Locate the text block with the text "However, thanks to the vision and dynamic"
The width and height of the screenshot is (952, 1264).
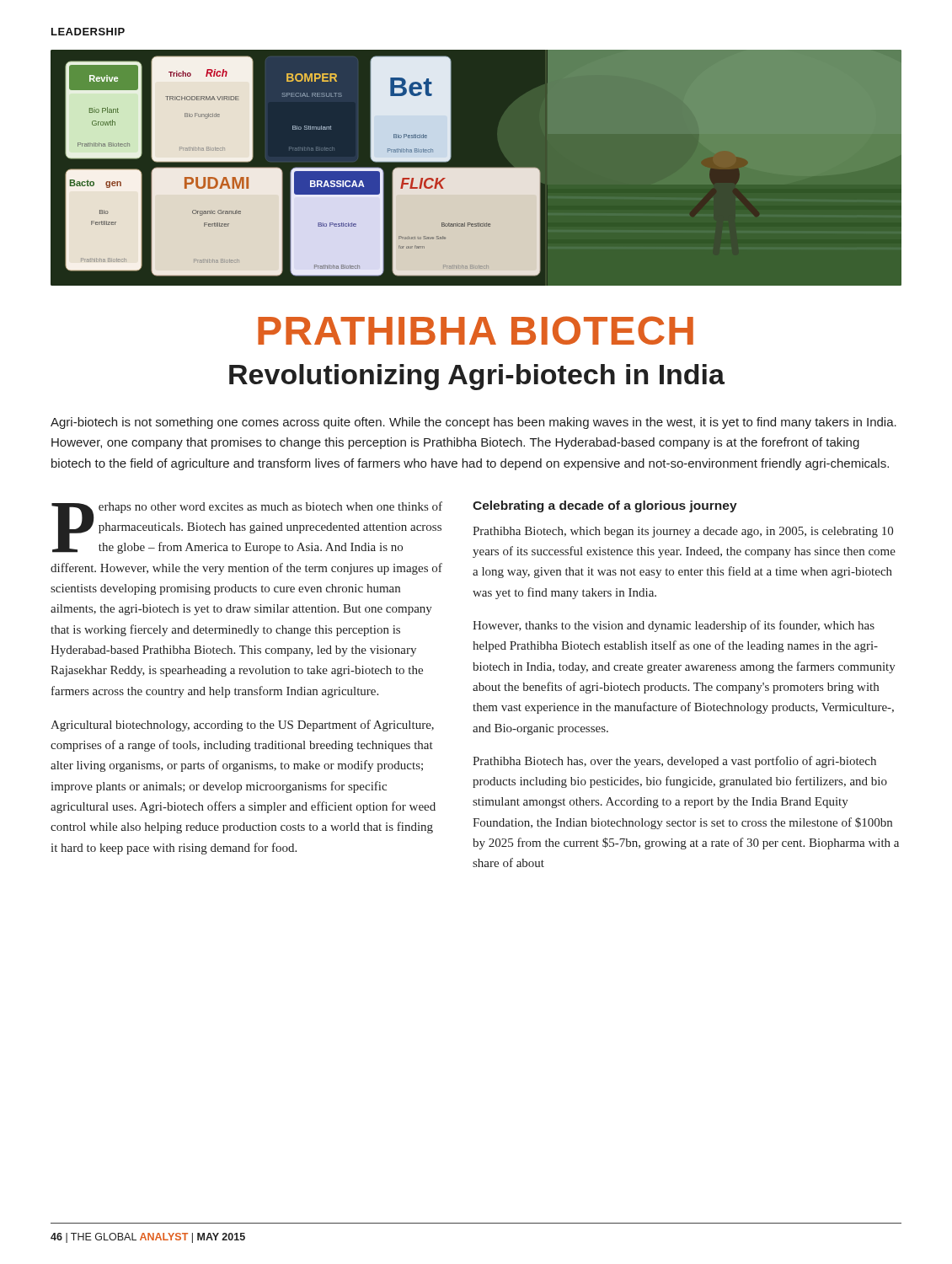[x=684, y=676]
